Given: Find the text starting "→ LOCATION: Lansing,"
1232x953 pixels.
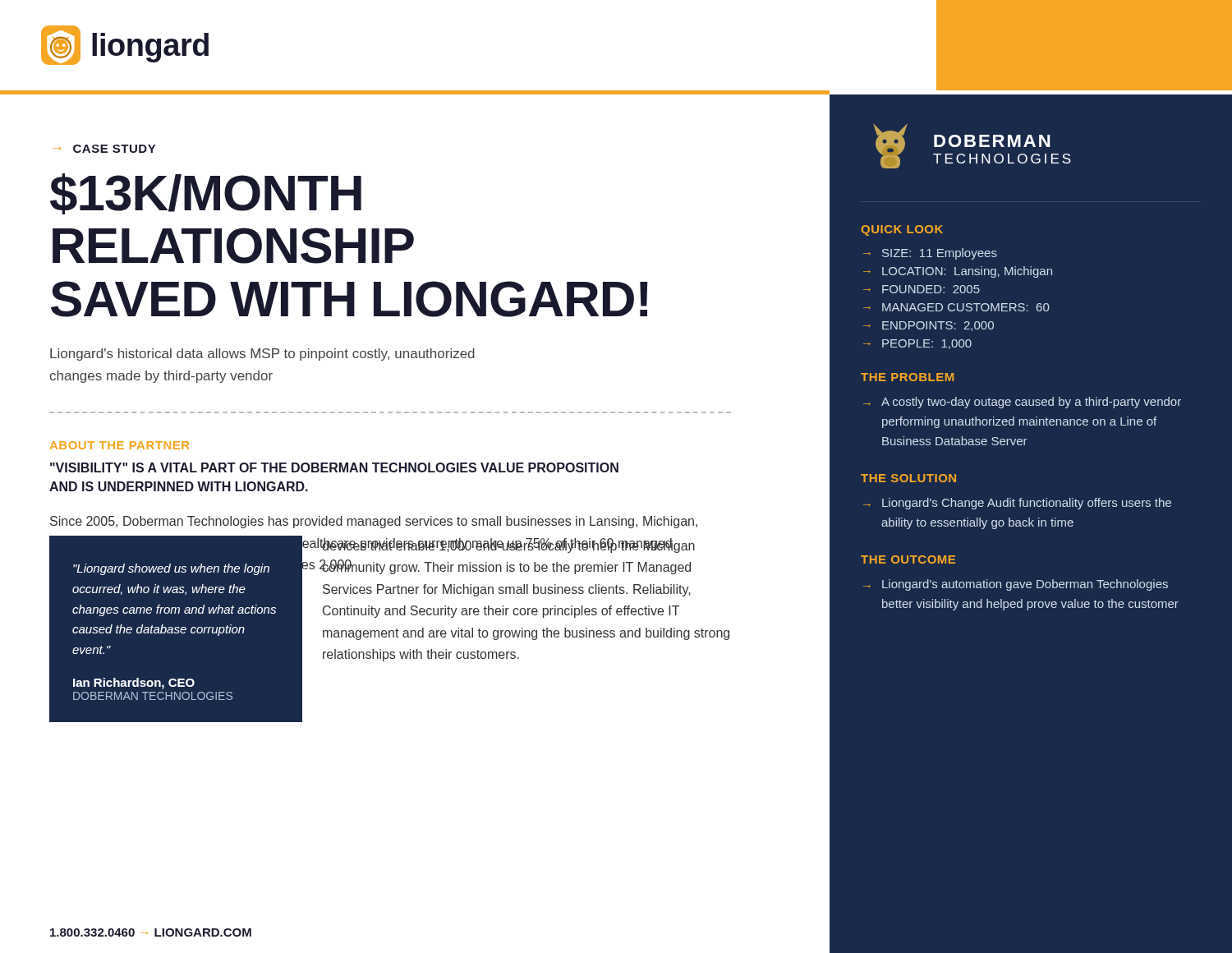Looking at the screenshot, I should click(957, 271).
